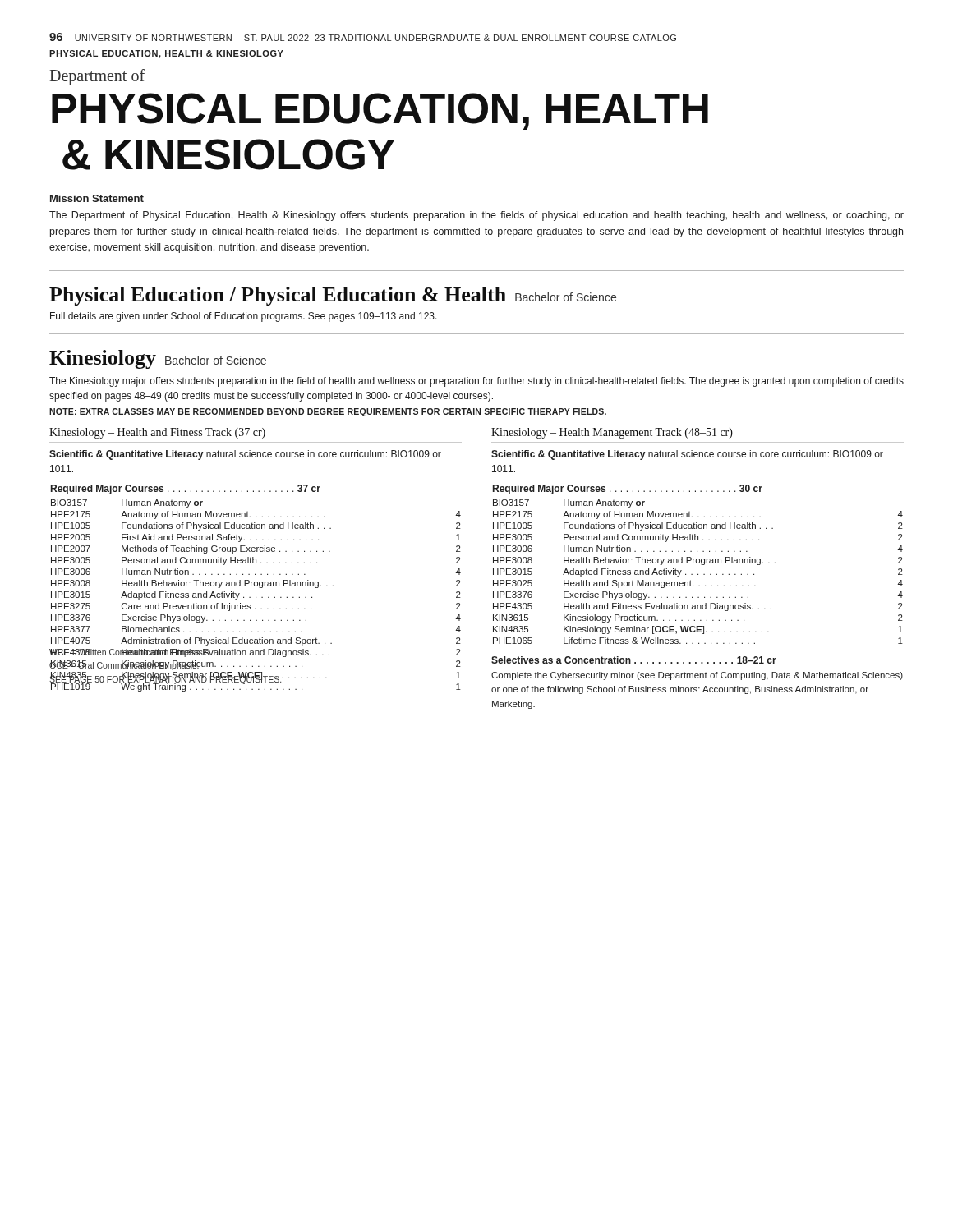Point to the block beginning "Selectives as a Concentration . . ."

click(698, 683)
